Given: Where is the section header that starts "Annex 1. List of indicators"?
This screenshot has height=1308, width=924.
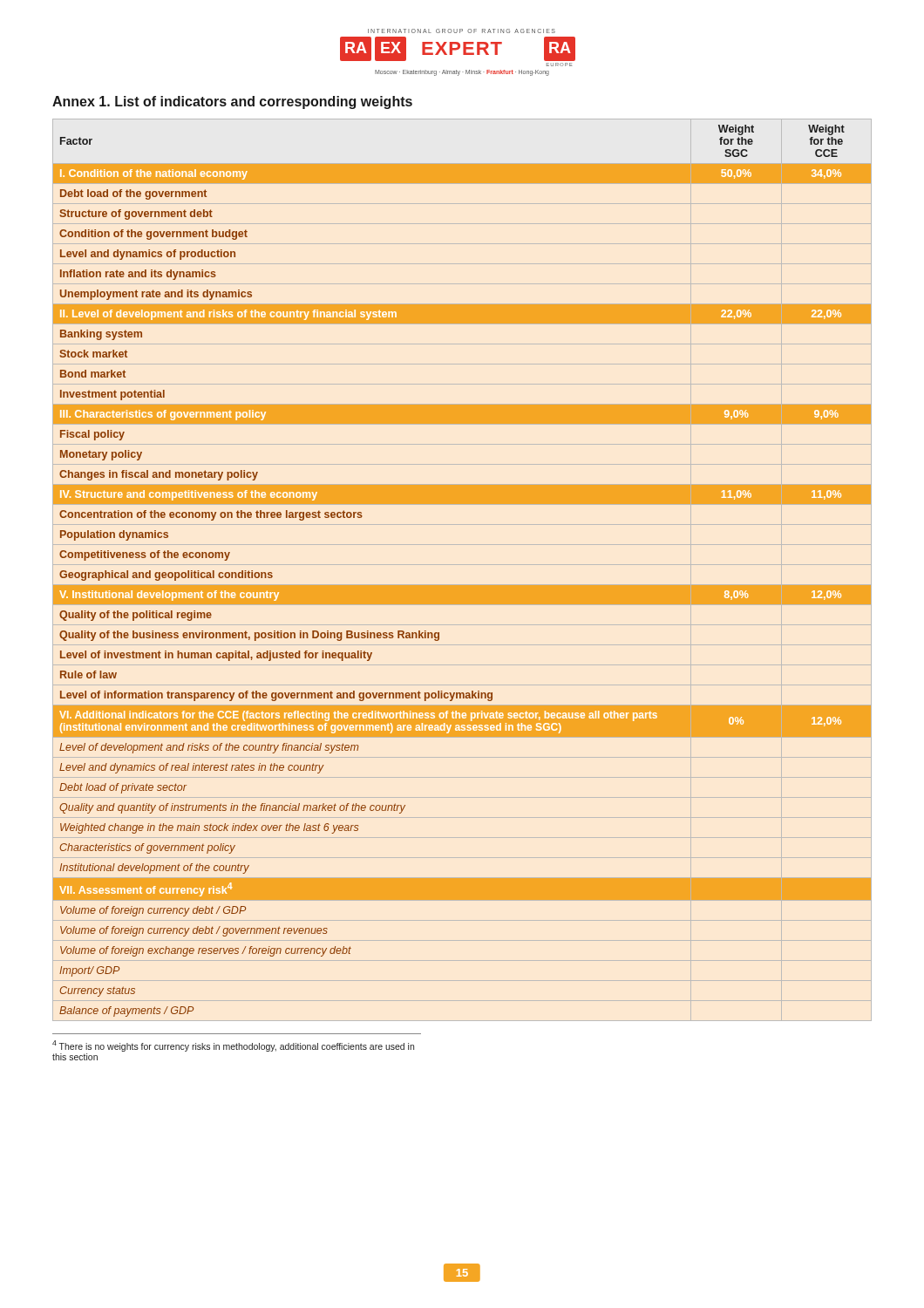Looking at the screenshot, I should pos(232,102).
